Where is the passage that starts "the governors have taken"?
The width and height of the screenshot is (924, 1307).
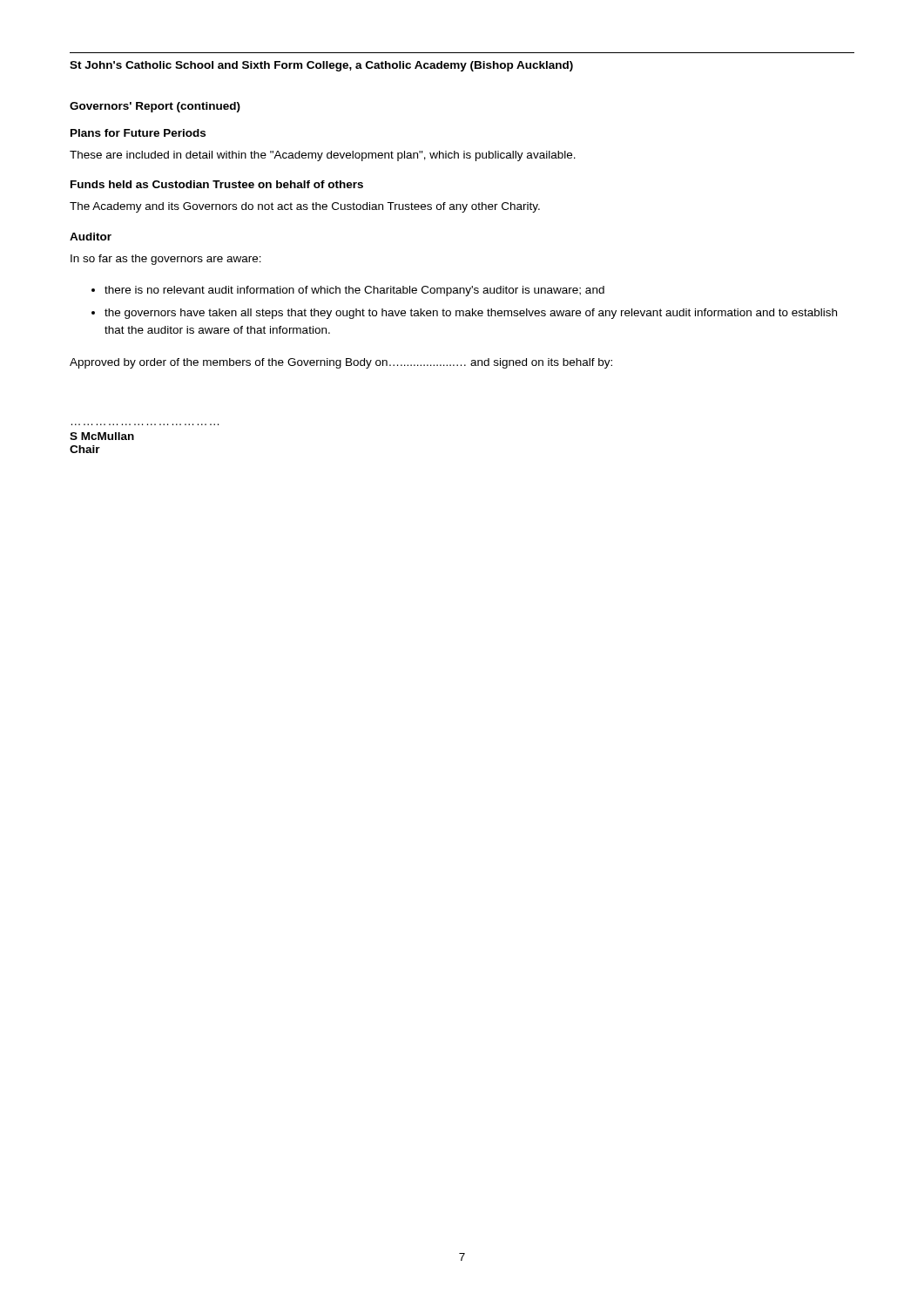471,321
